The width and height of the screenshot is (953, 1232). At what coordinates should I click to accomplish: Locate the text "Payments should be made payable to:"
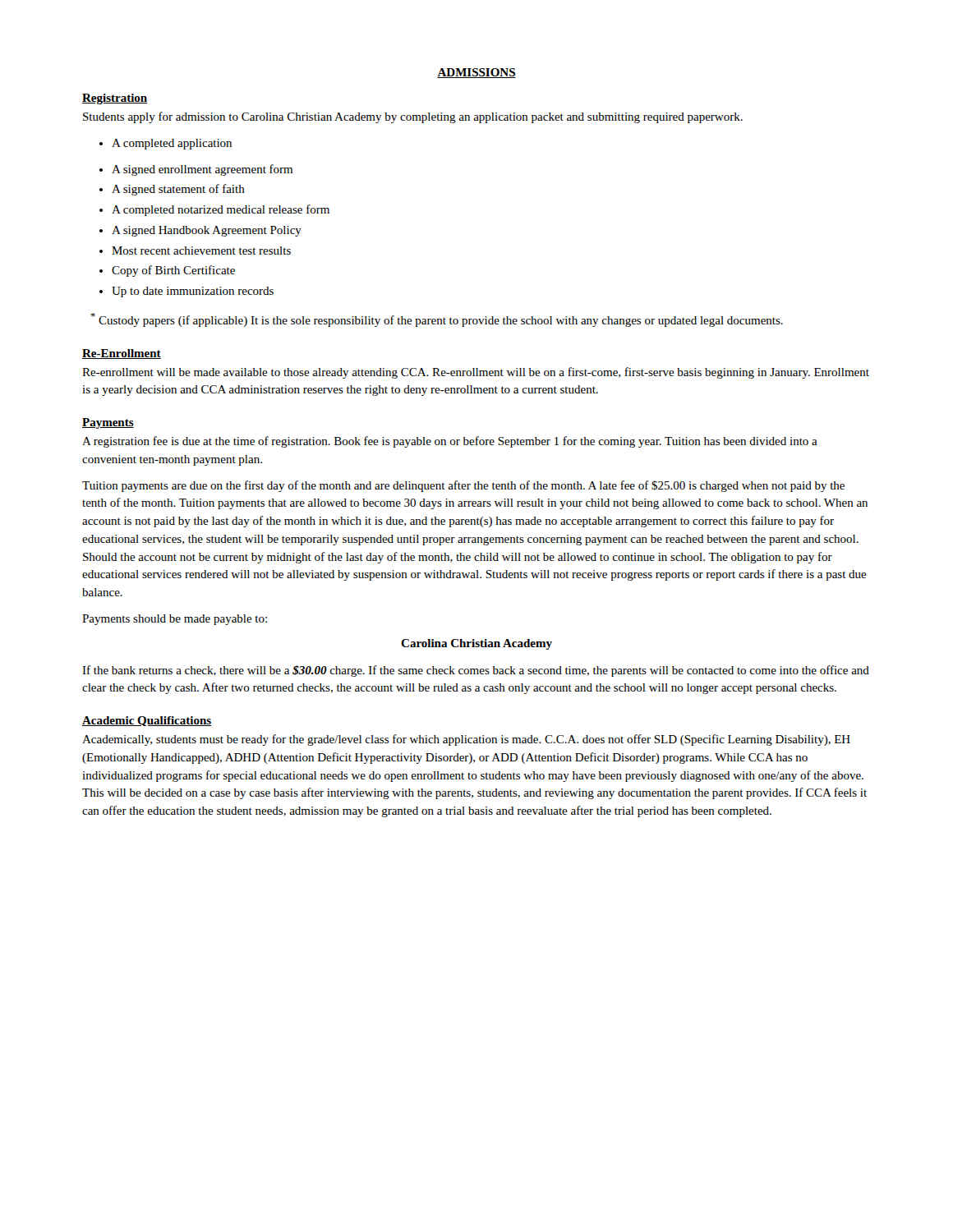click(x=175, y=620)
